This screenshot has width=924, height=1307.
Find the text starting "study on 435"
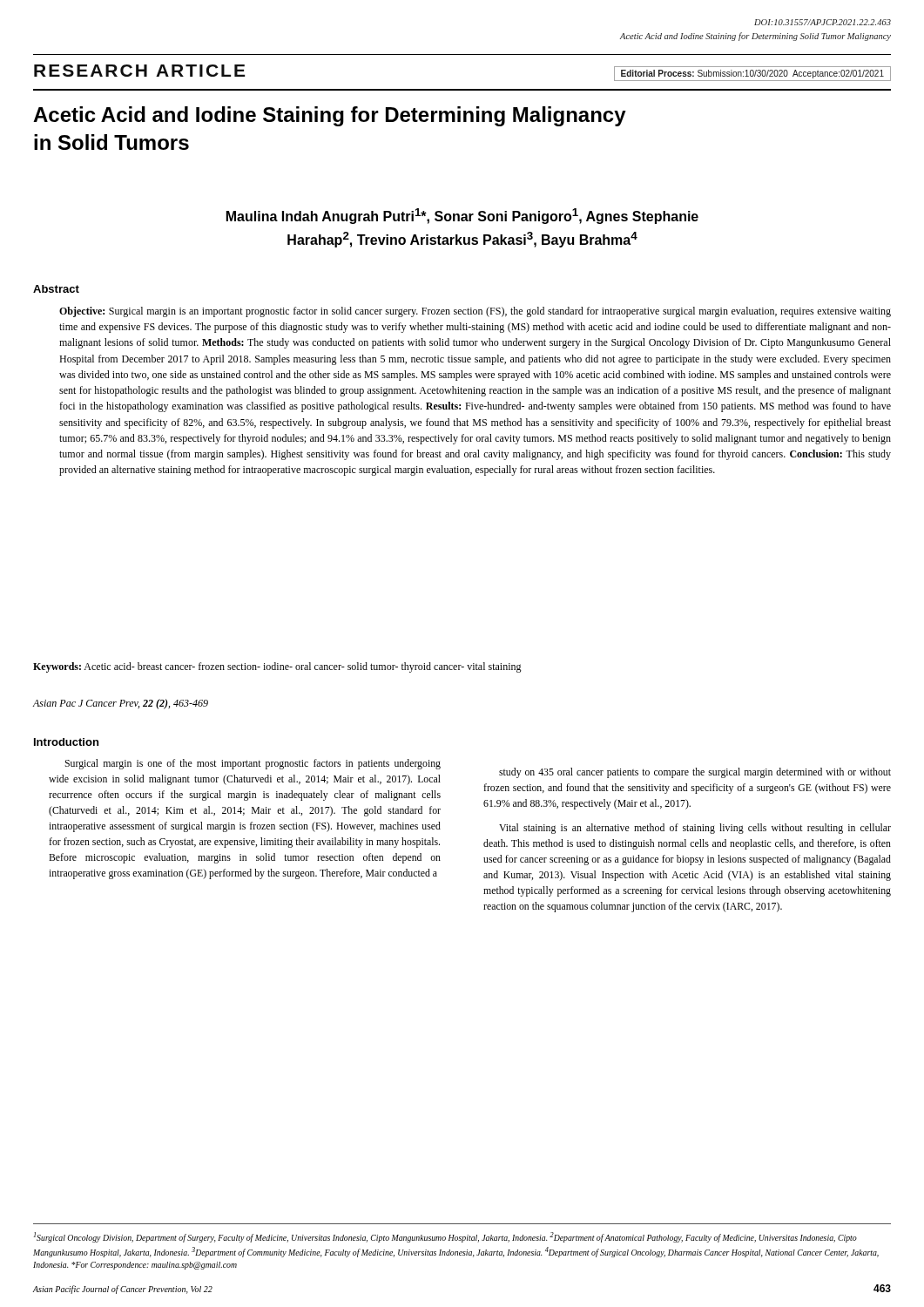(687, 839)
